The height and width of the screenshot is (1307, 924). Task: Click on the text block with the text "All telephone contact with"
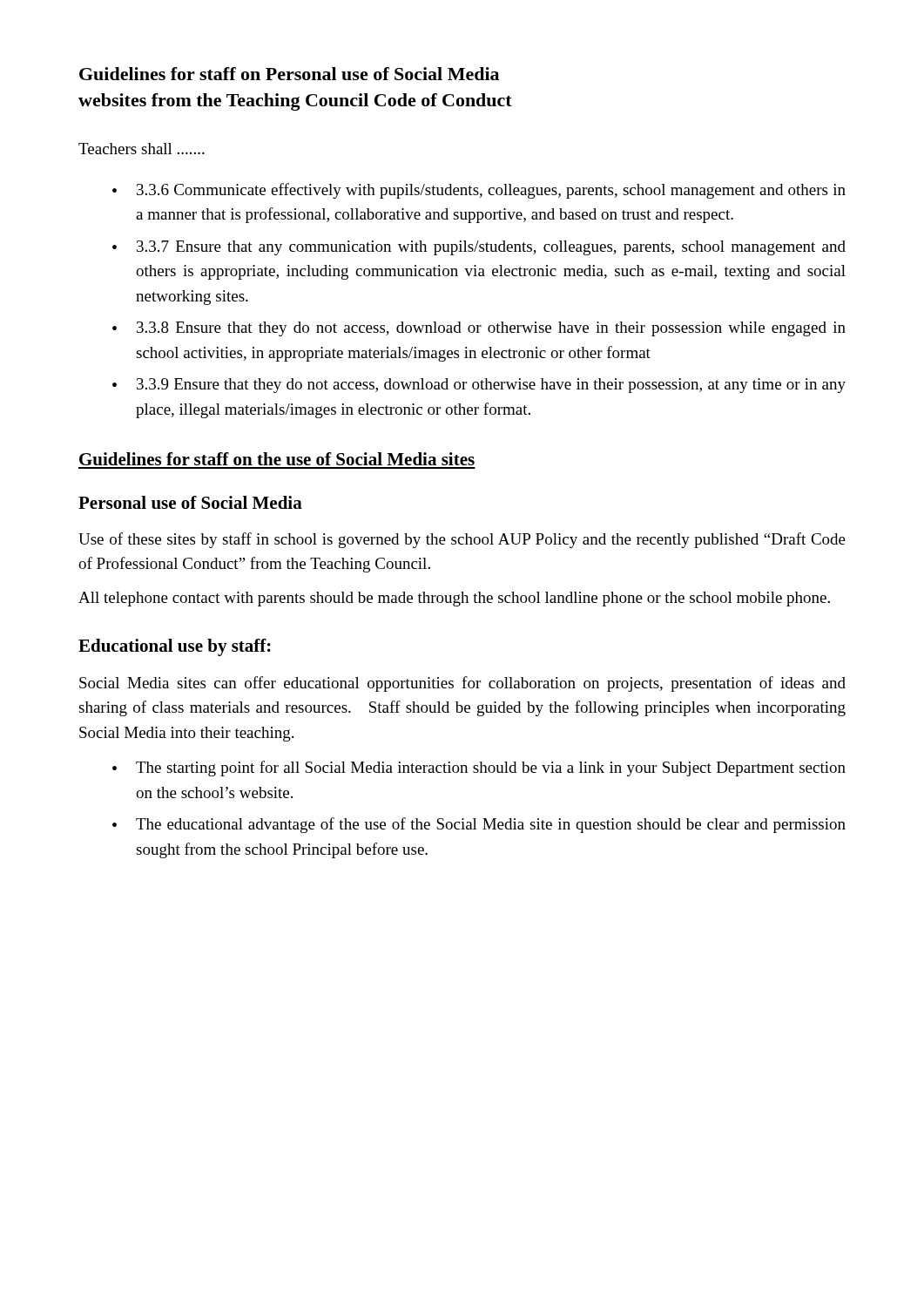(x=455, y=597)
